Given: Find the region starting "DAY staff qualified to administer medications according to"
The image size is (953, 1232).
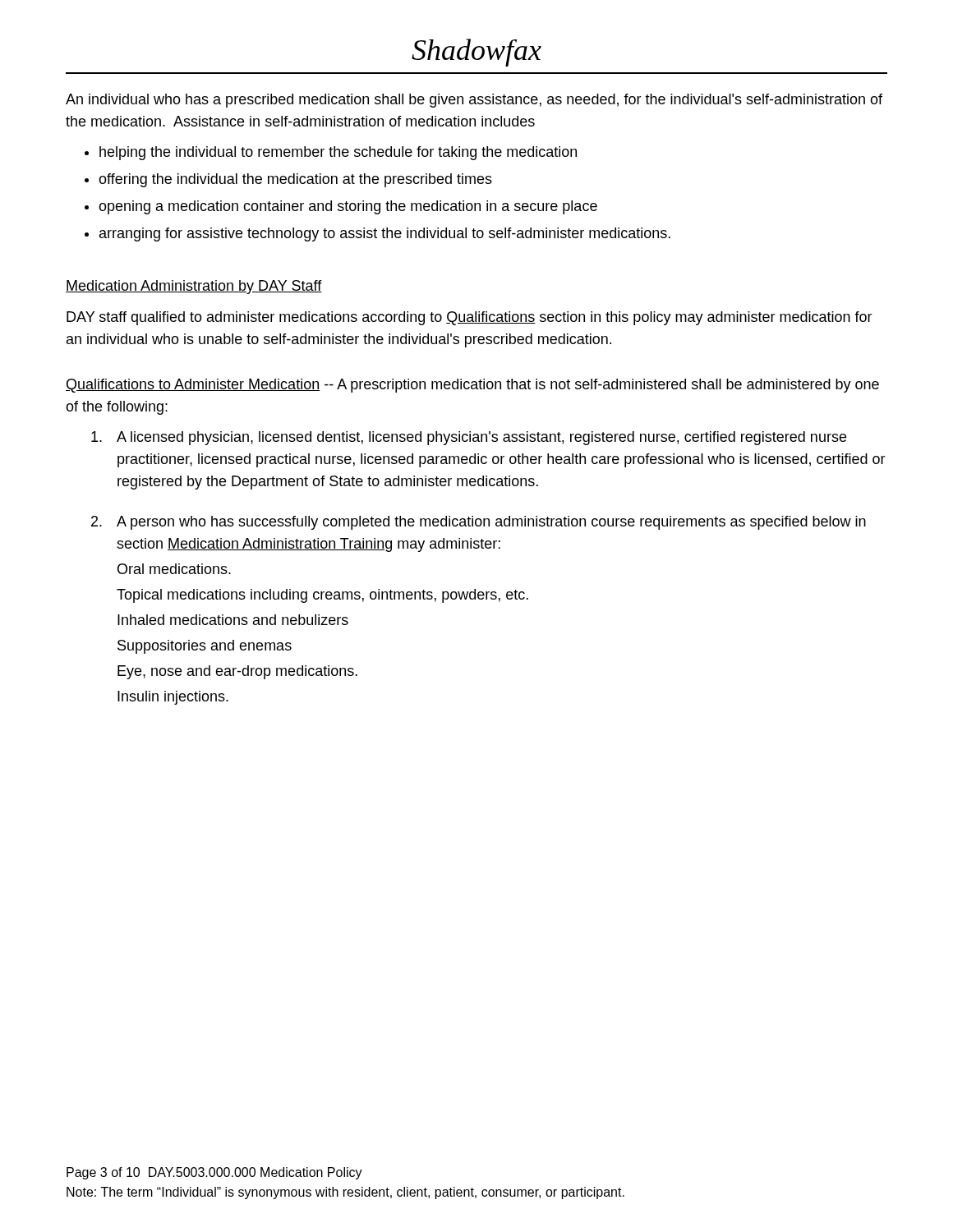Looking at the screenshot, I should (469, 328).
